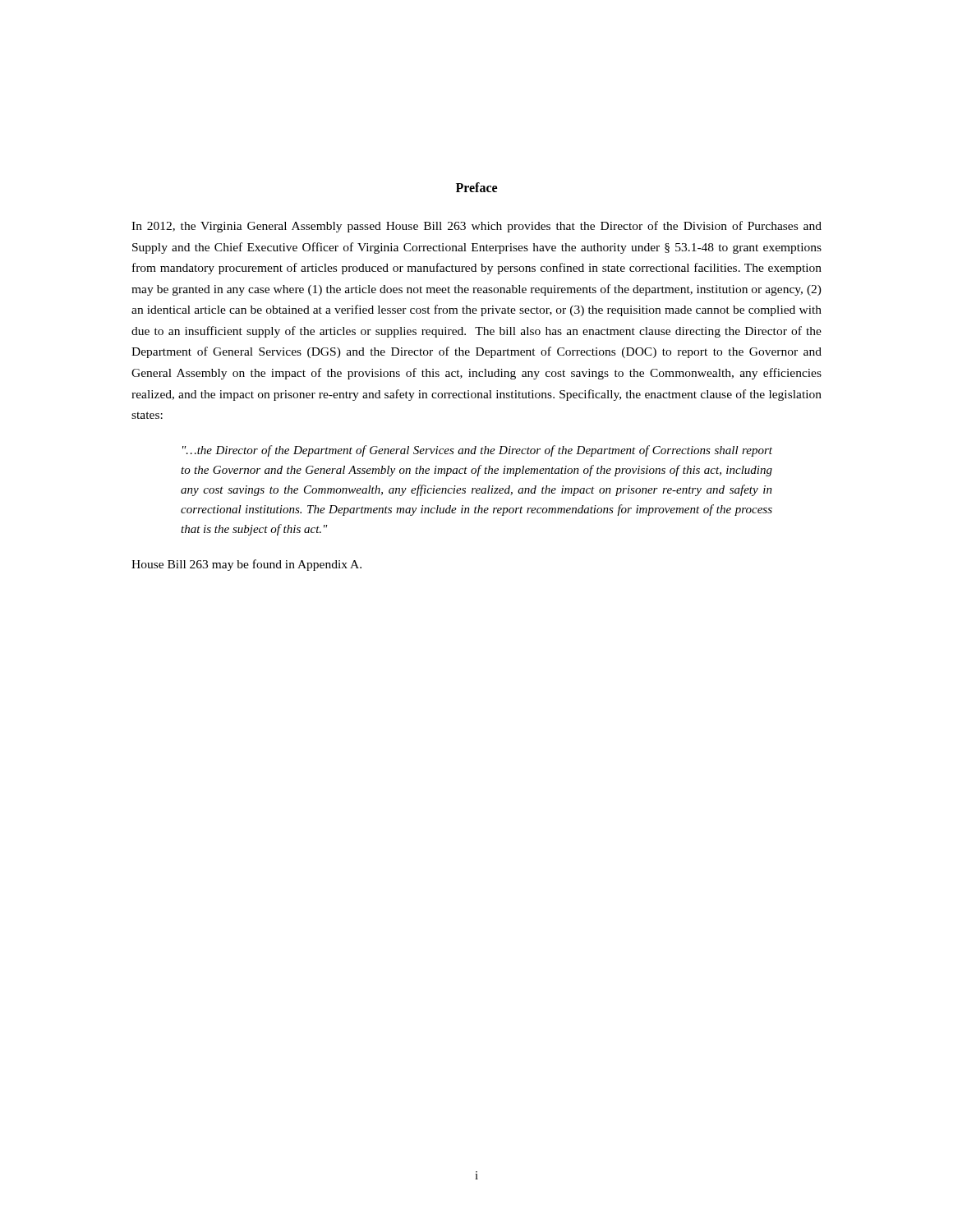Select the section header
The image size is (953, 1232).
476,188
